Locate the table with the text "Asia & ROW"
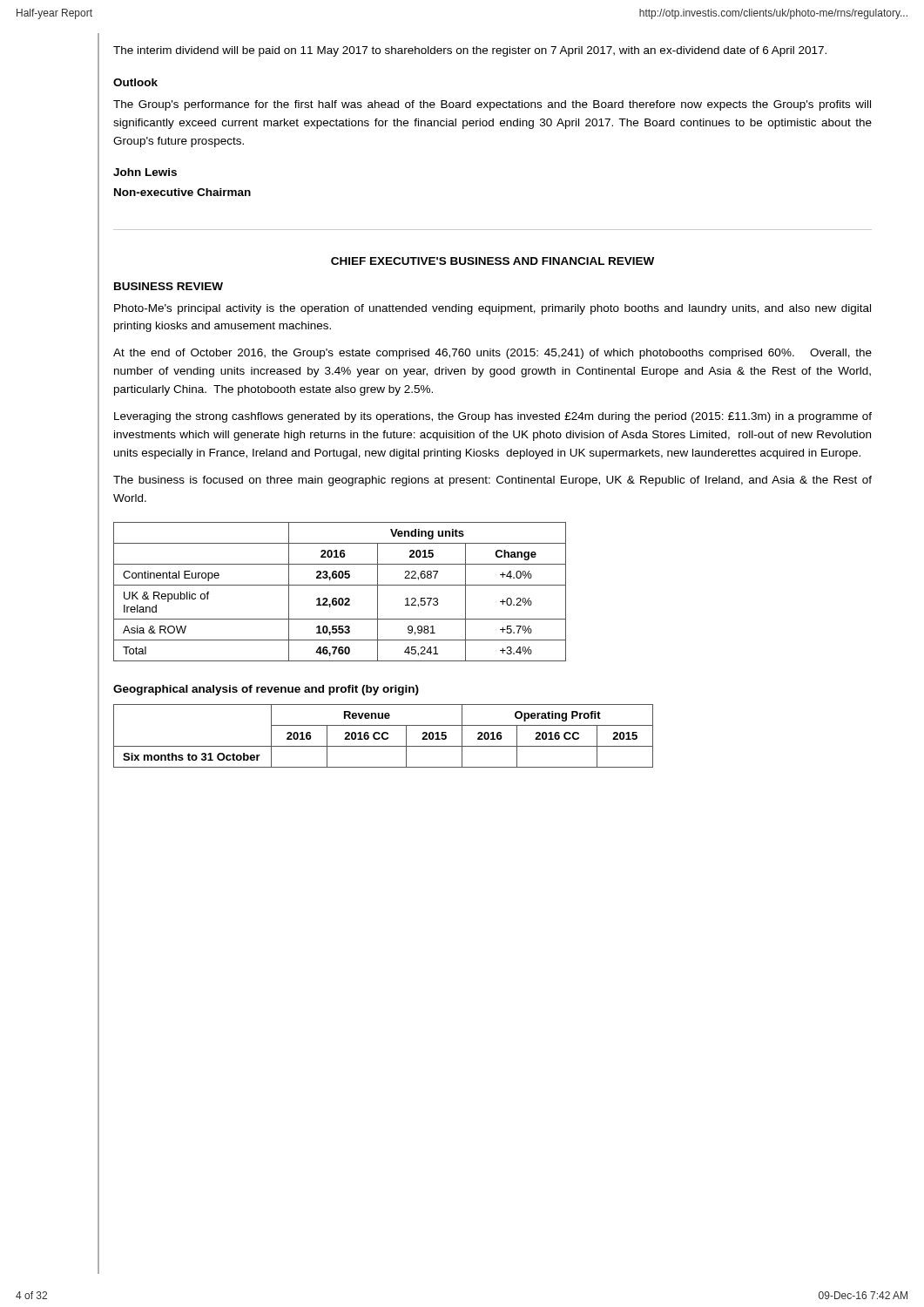924x1307 pixels. pyautogui.click(x=492, y=591)
